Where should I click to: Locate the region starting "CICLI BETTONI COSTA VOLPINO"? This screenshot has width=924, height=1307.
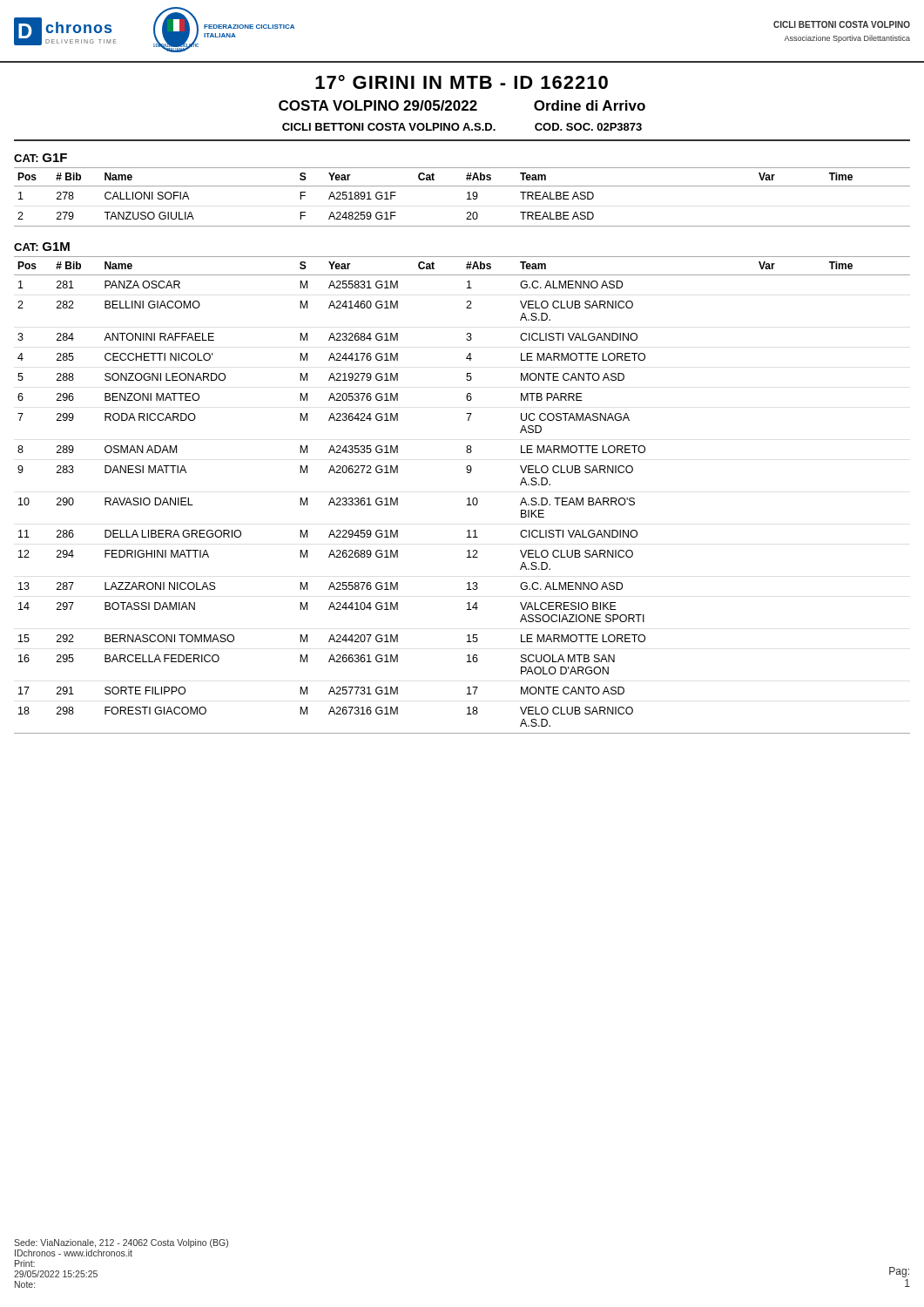click(x=462, y=126)
